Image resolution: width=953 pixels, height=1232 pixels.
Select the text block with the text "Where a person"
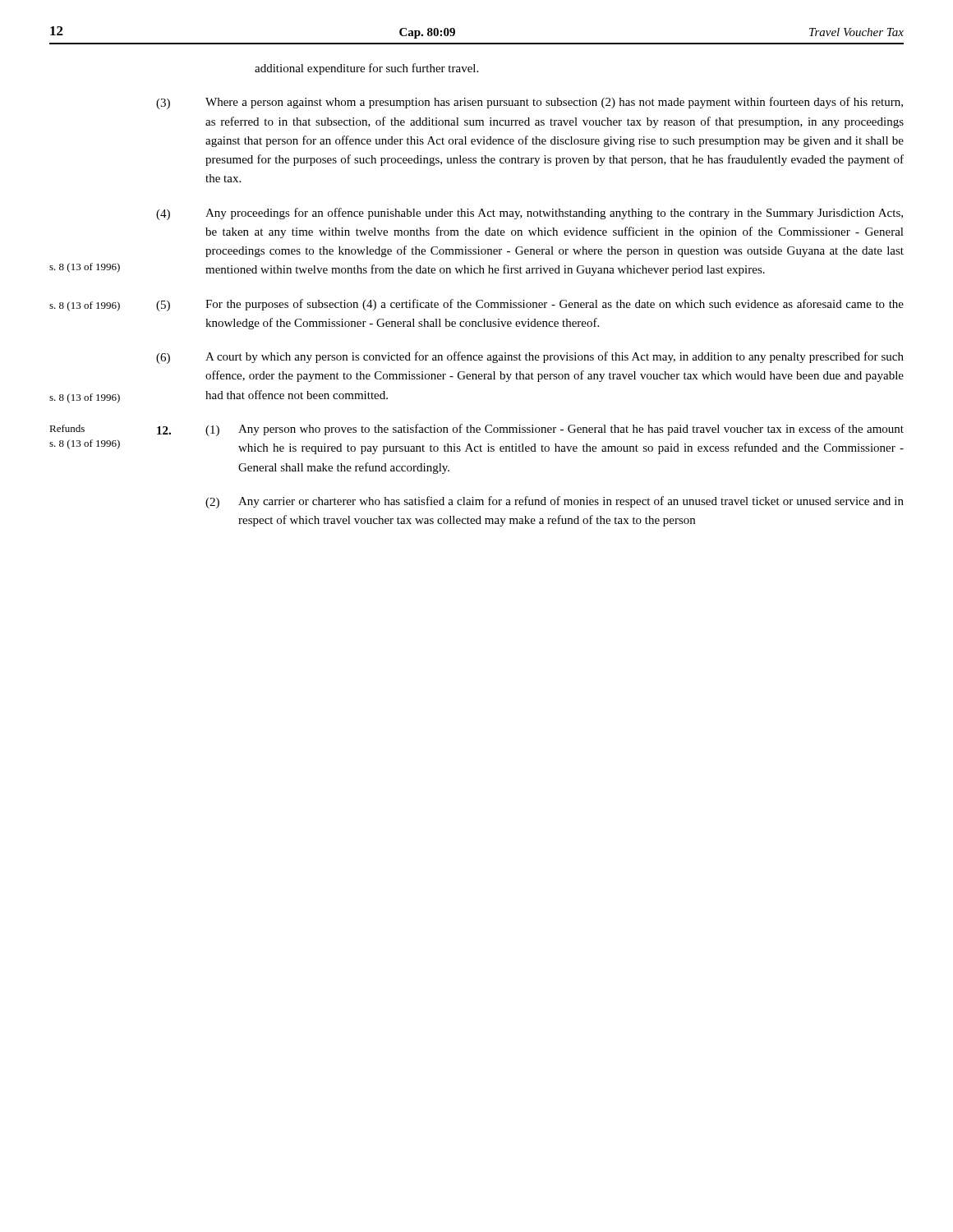coord(555,140)
